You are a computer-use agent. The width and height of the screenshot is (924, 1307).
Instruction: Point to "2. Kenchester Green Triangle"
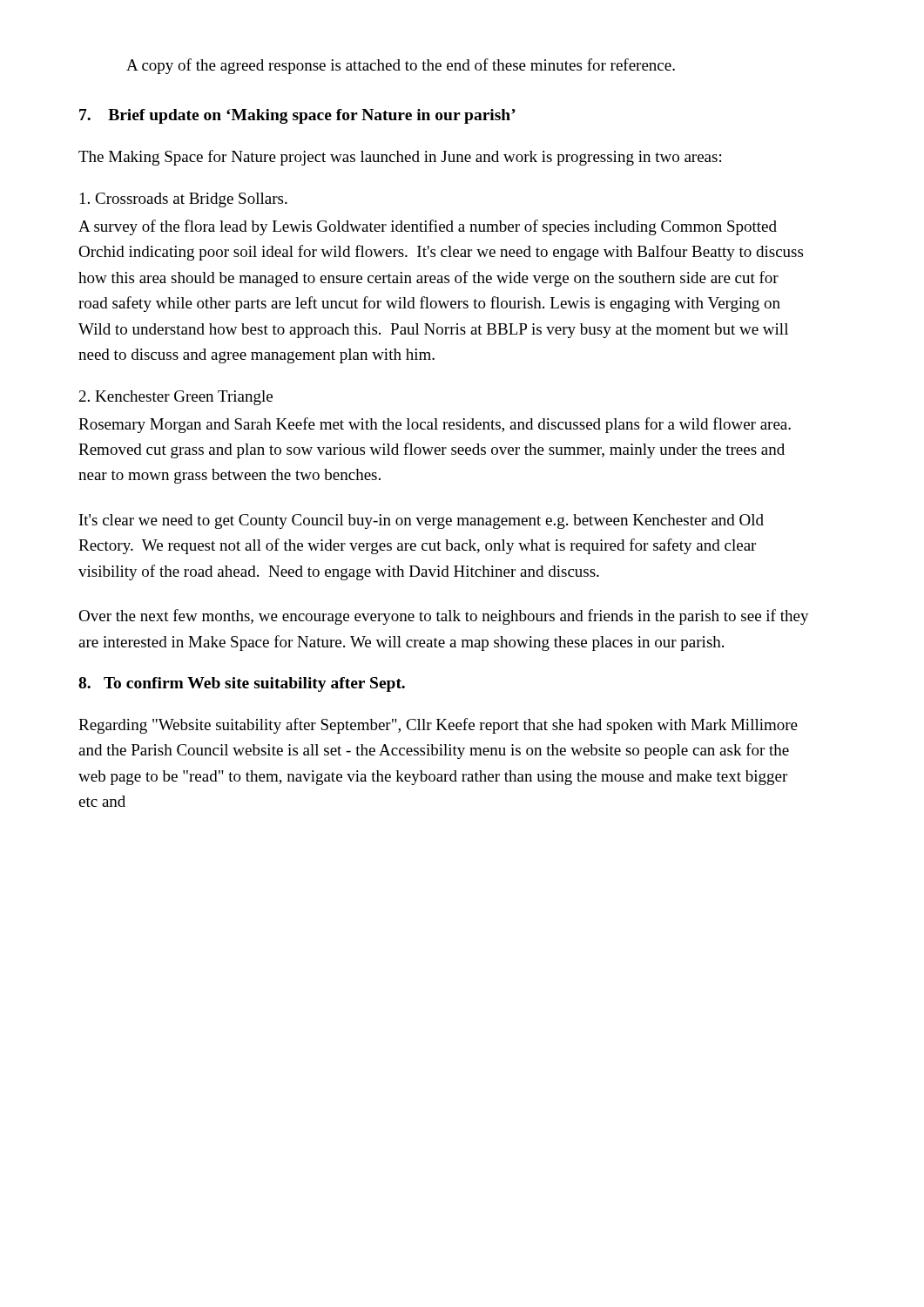tap(176, 396)
